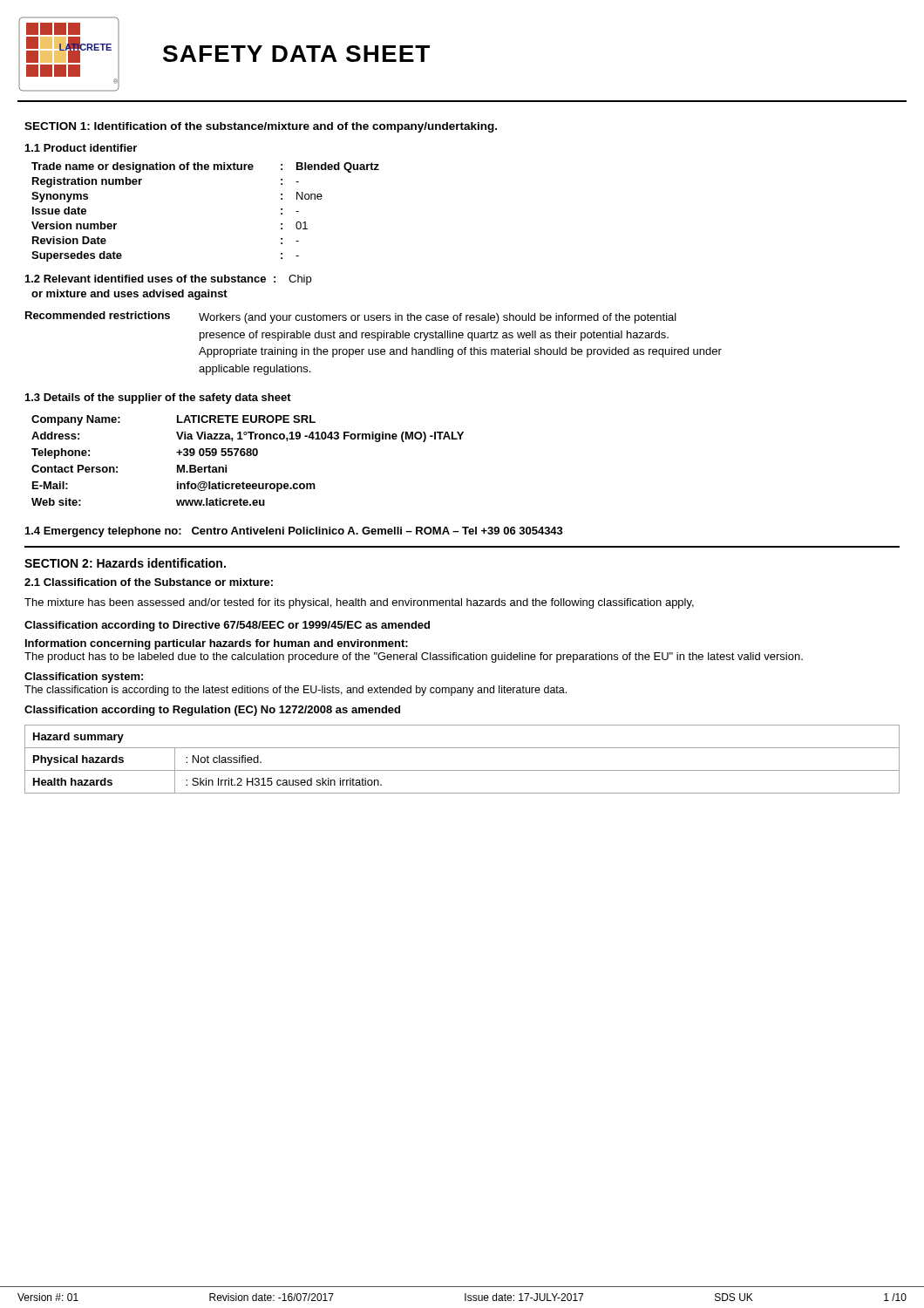Locate the block of text that opens with "Classification system: The classification is according to"
924x1308 pixels.
pos(296,682)
